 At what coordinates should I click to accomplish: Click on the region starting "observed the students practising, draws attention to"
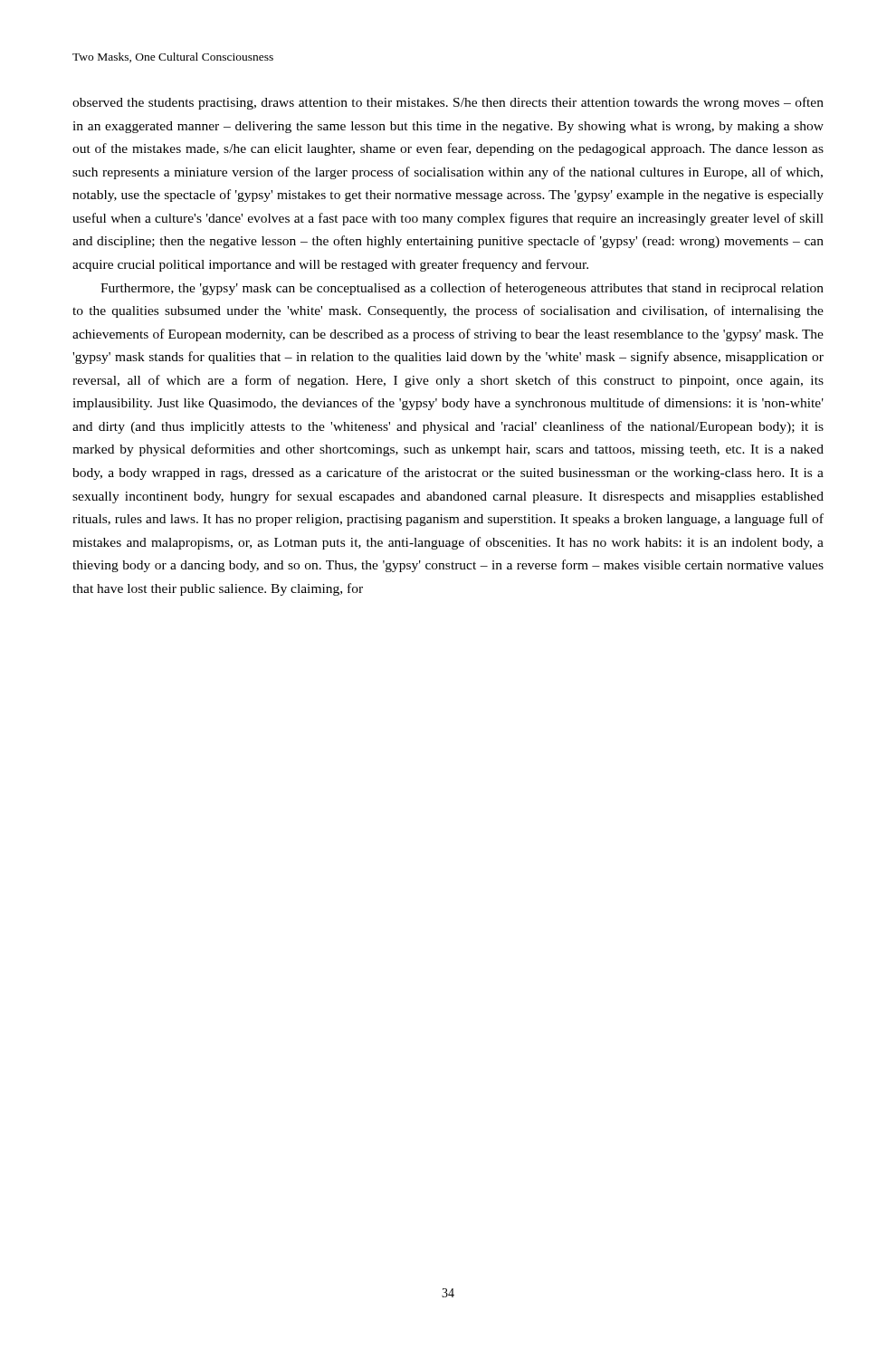pos(448,345)
